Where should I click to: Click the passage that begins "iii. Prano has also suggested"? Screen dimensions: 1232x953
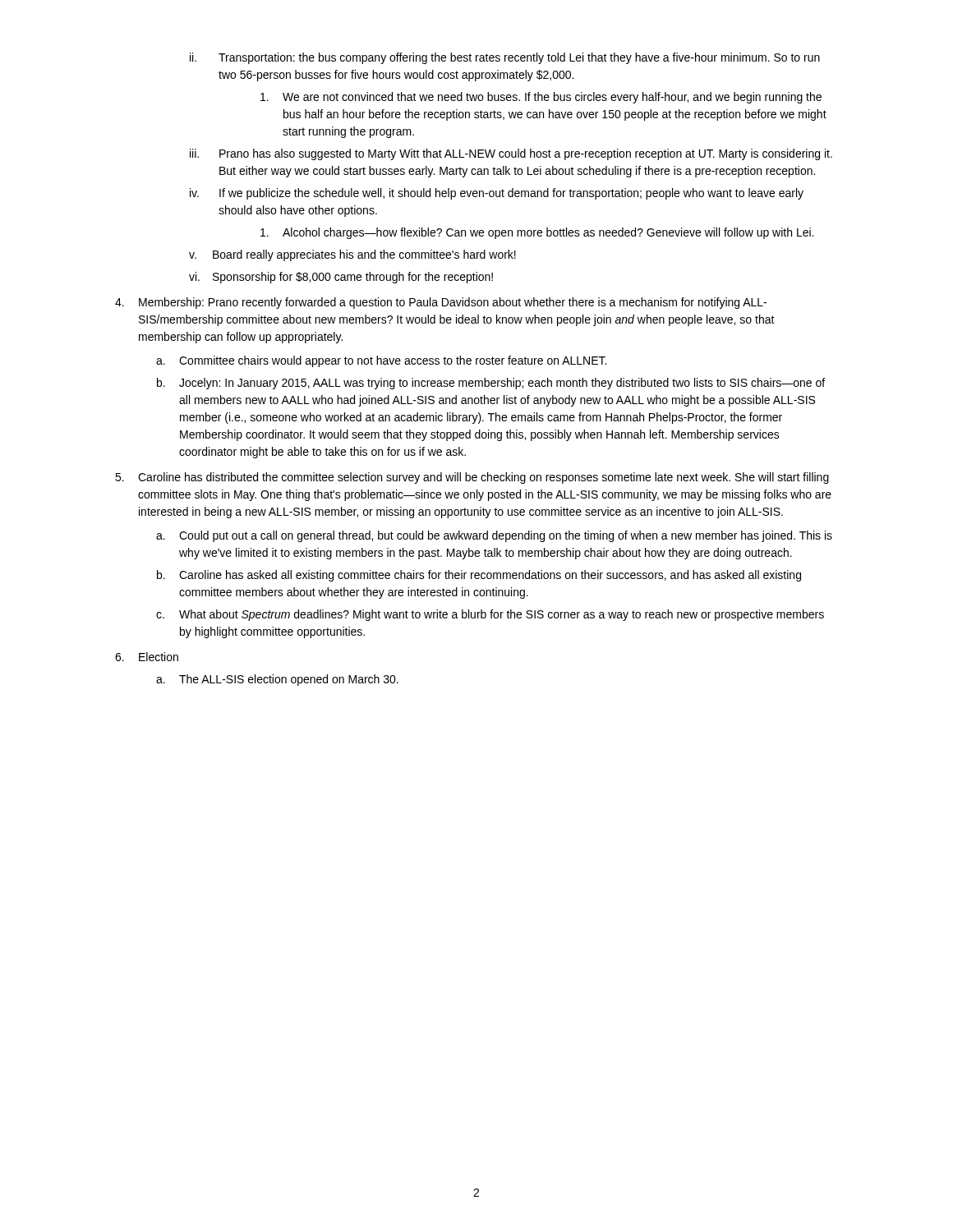point(513,163)
